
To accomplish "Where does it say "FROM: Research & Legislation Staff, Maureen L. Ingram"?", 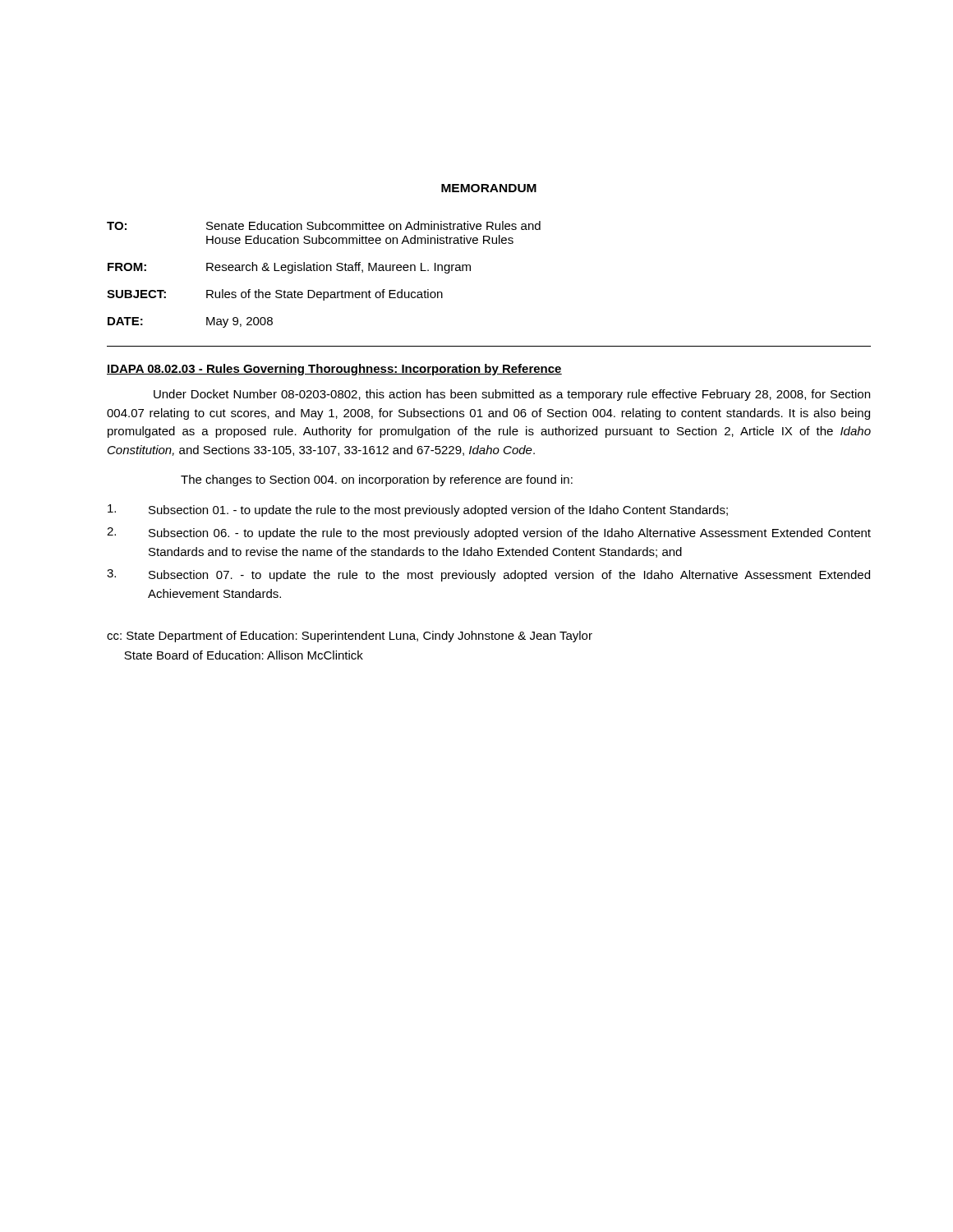I will (289, 268).
